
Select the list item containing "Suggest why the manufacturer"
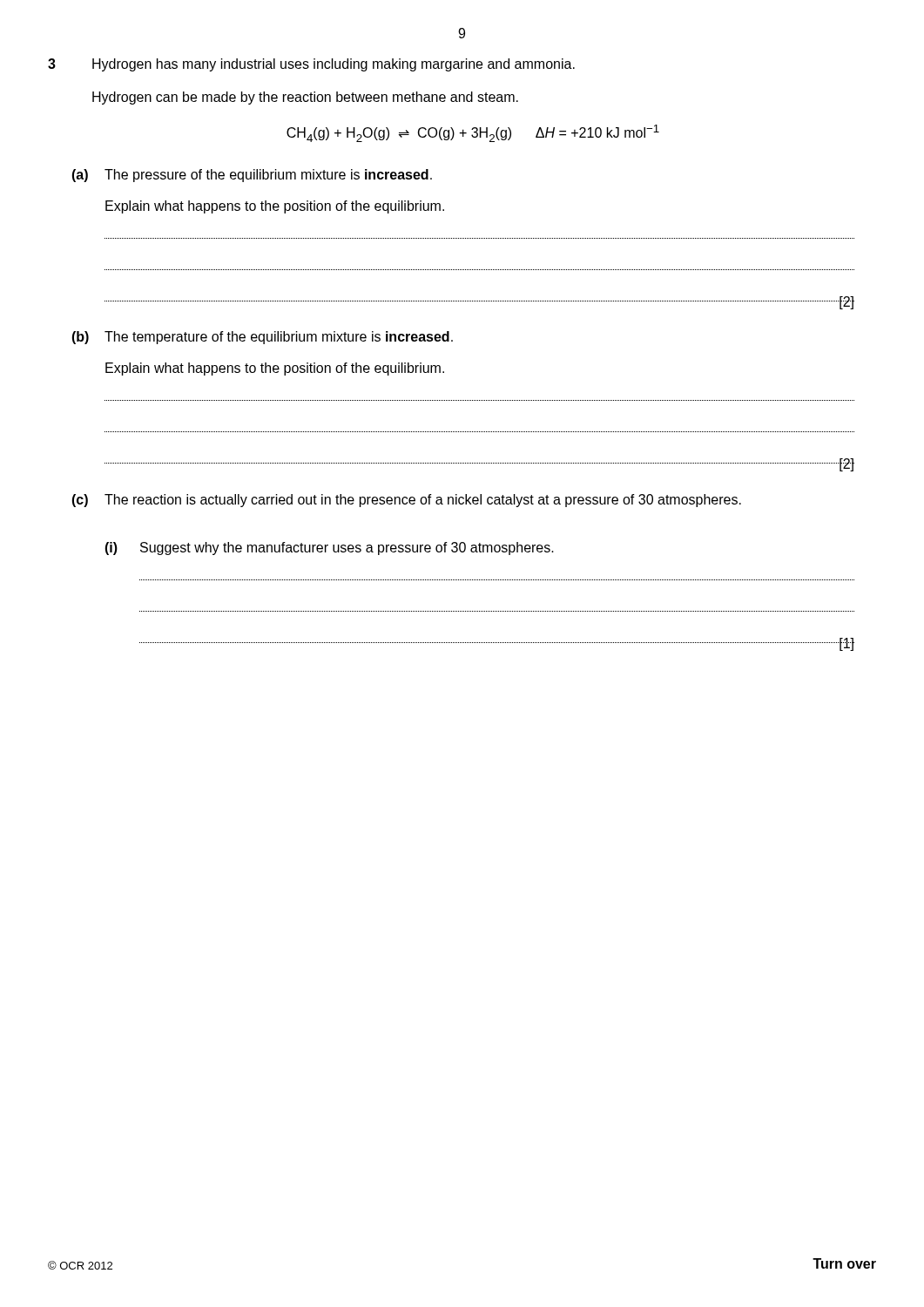coord(347,548)
